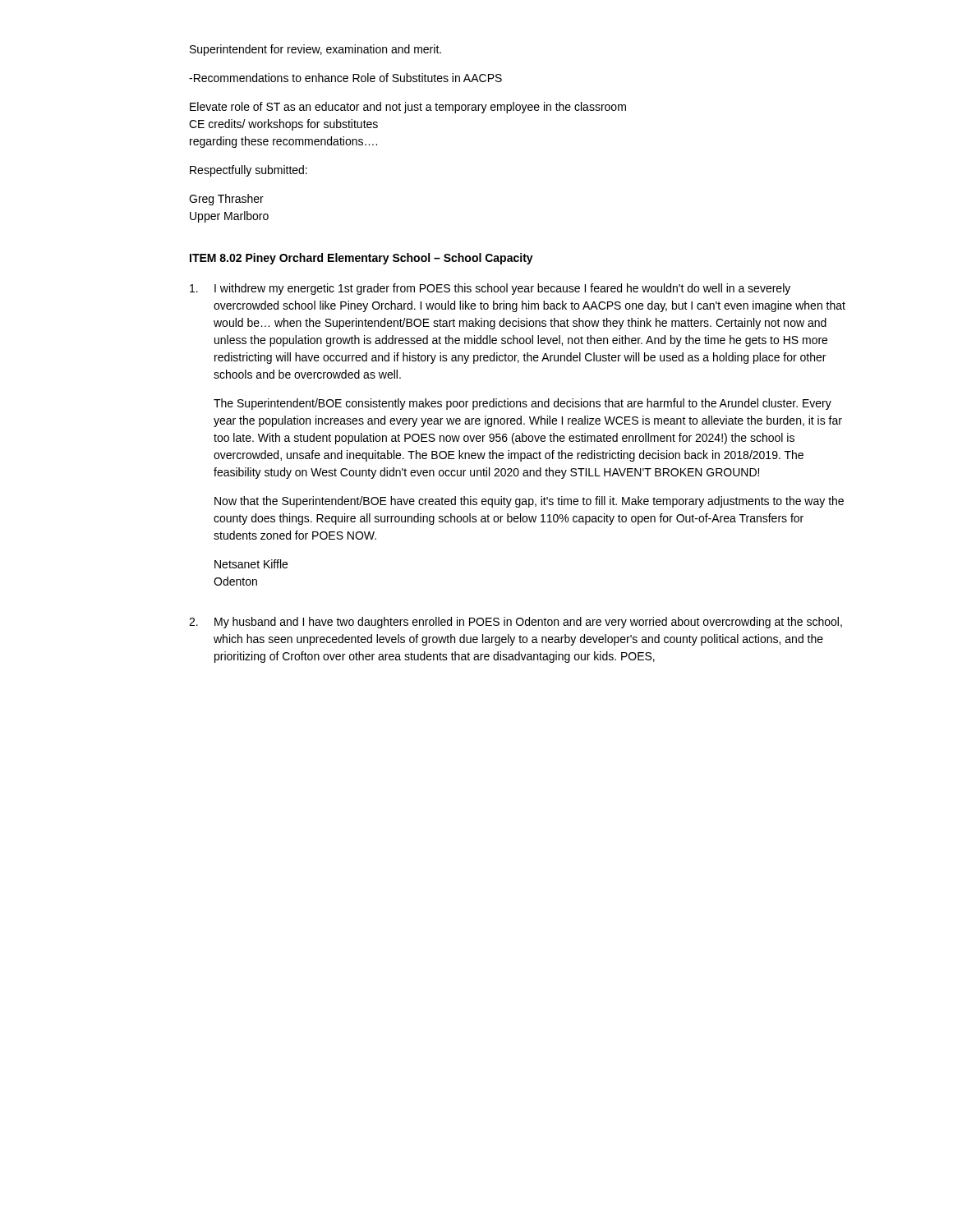Locate the passage starting "Superintendent for review, examination and merit."
This screenshot has width=953, height=1232.
pyautogui.click(x=316, y=49)
